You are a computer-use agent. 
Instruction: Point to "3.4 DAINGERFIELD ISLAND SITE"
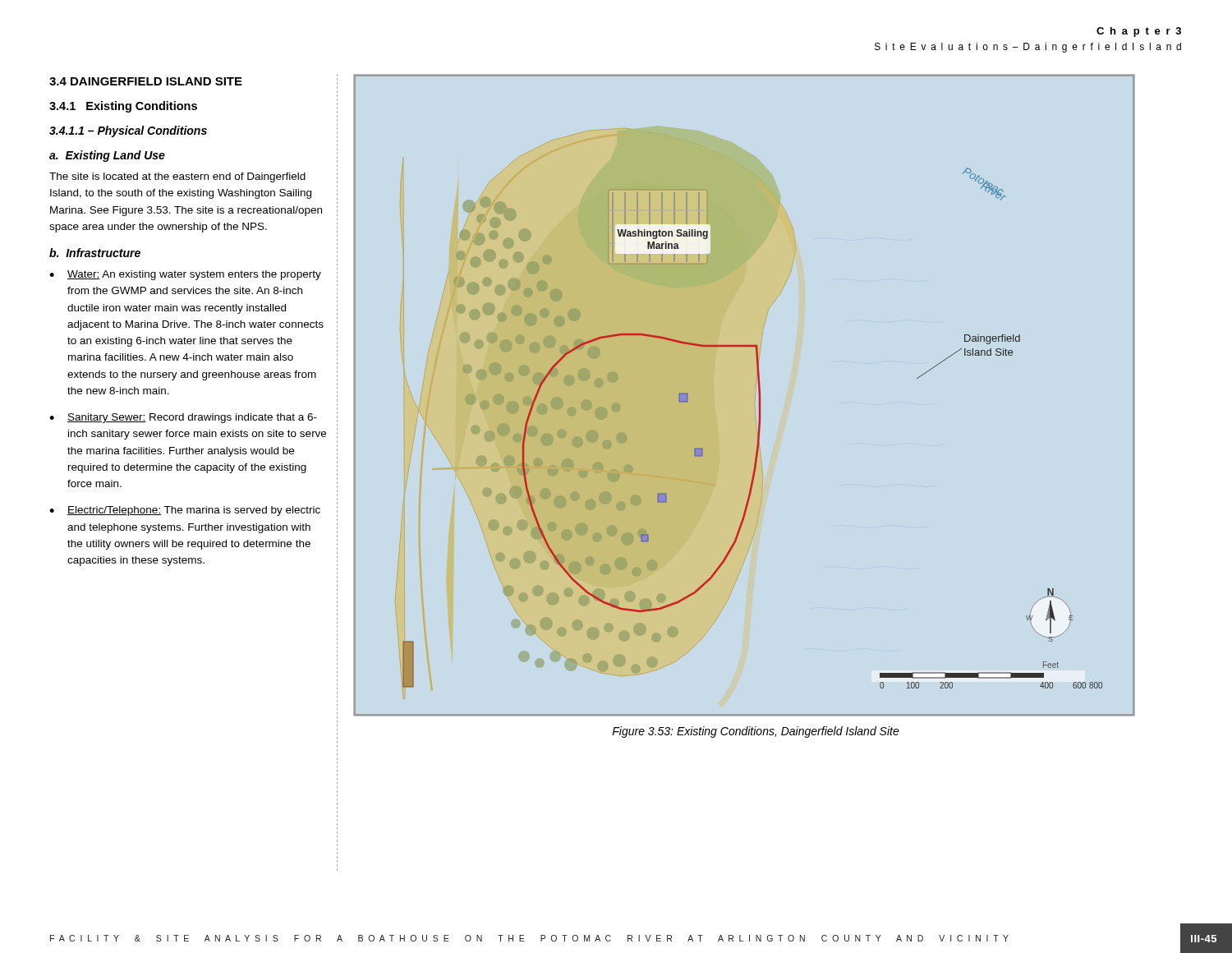coord(146,81)
